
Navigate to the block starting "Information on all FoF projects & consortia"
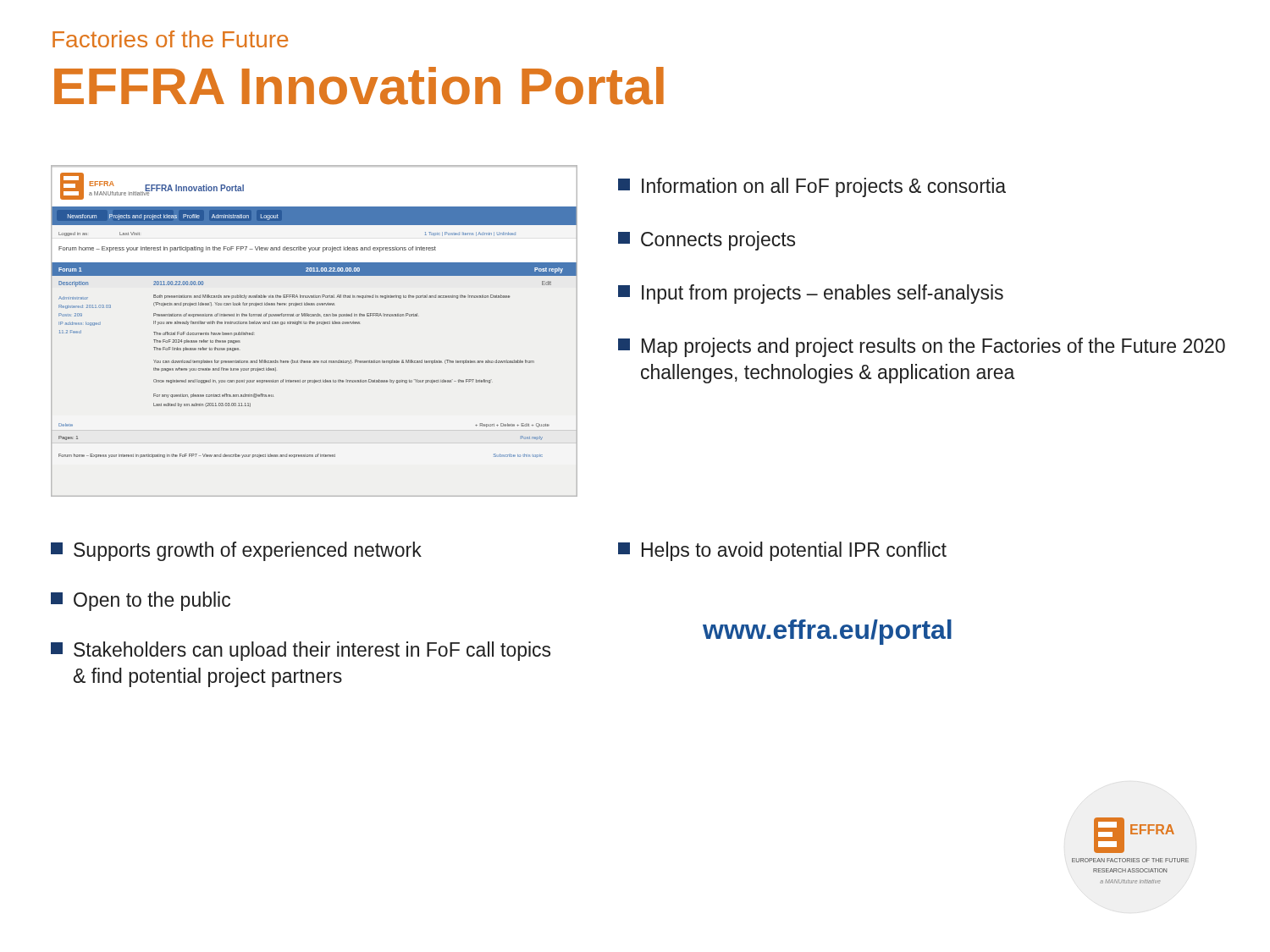pyautogui.click(x=812, y=187)
